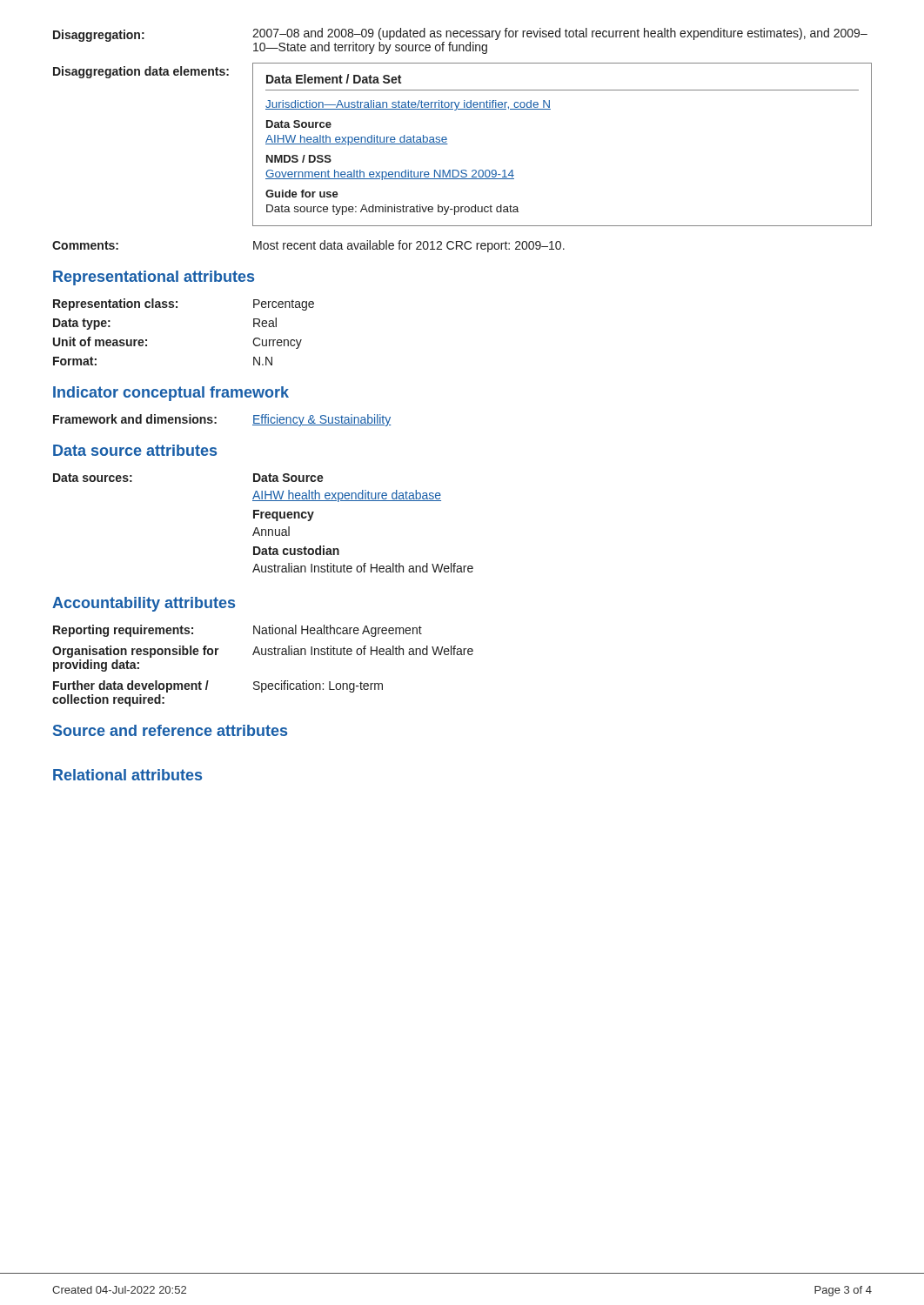Find the region starting "Source and reference attributes"

[170, 731]
